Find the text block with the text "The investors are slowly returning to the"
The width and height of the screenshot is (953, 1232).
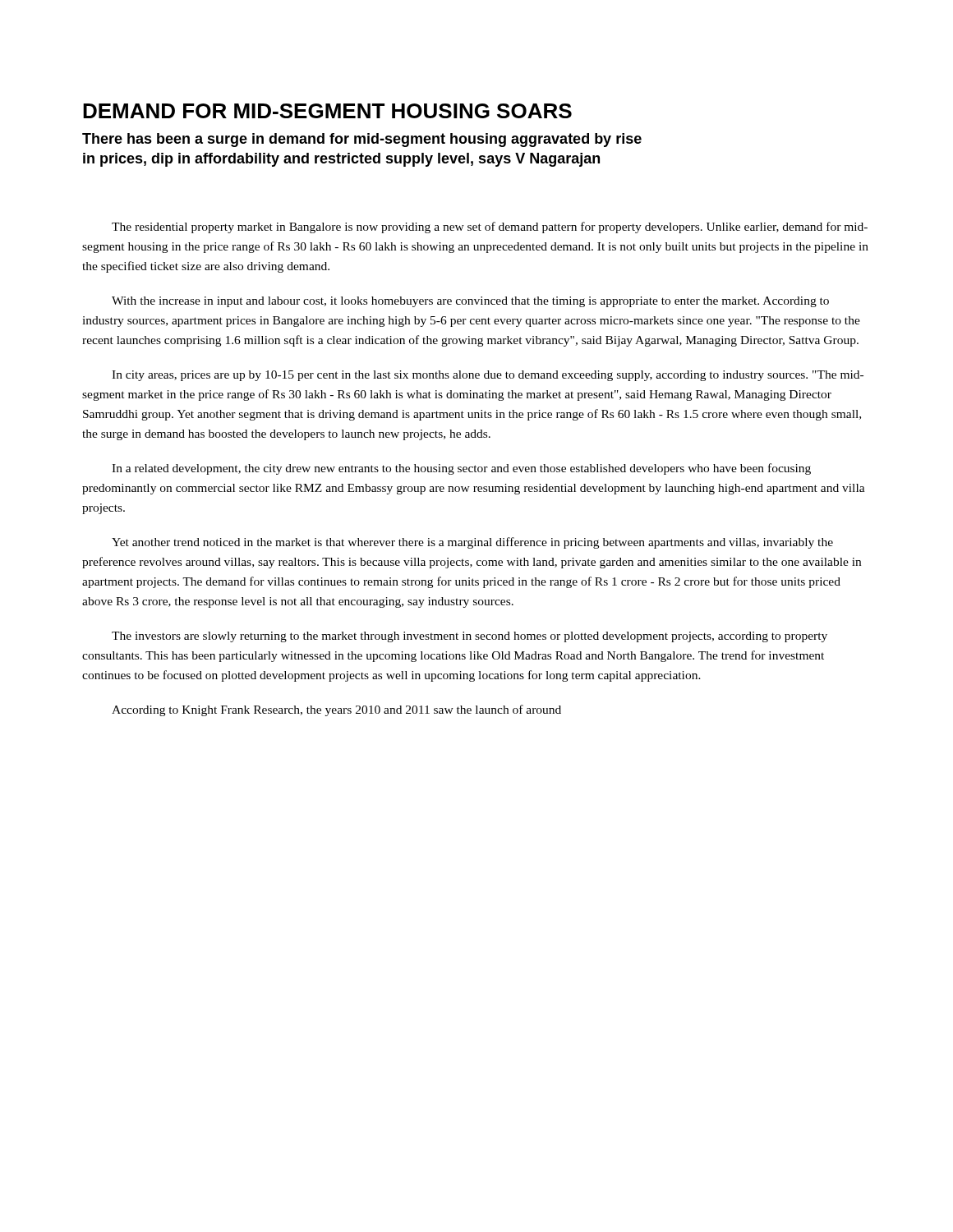[x=455, y=655]
